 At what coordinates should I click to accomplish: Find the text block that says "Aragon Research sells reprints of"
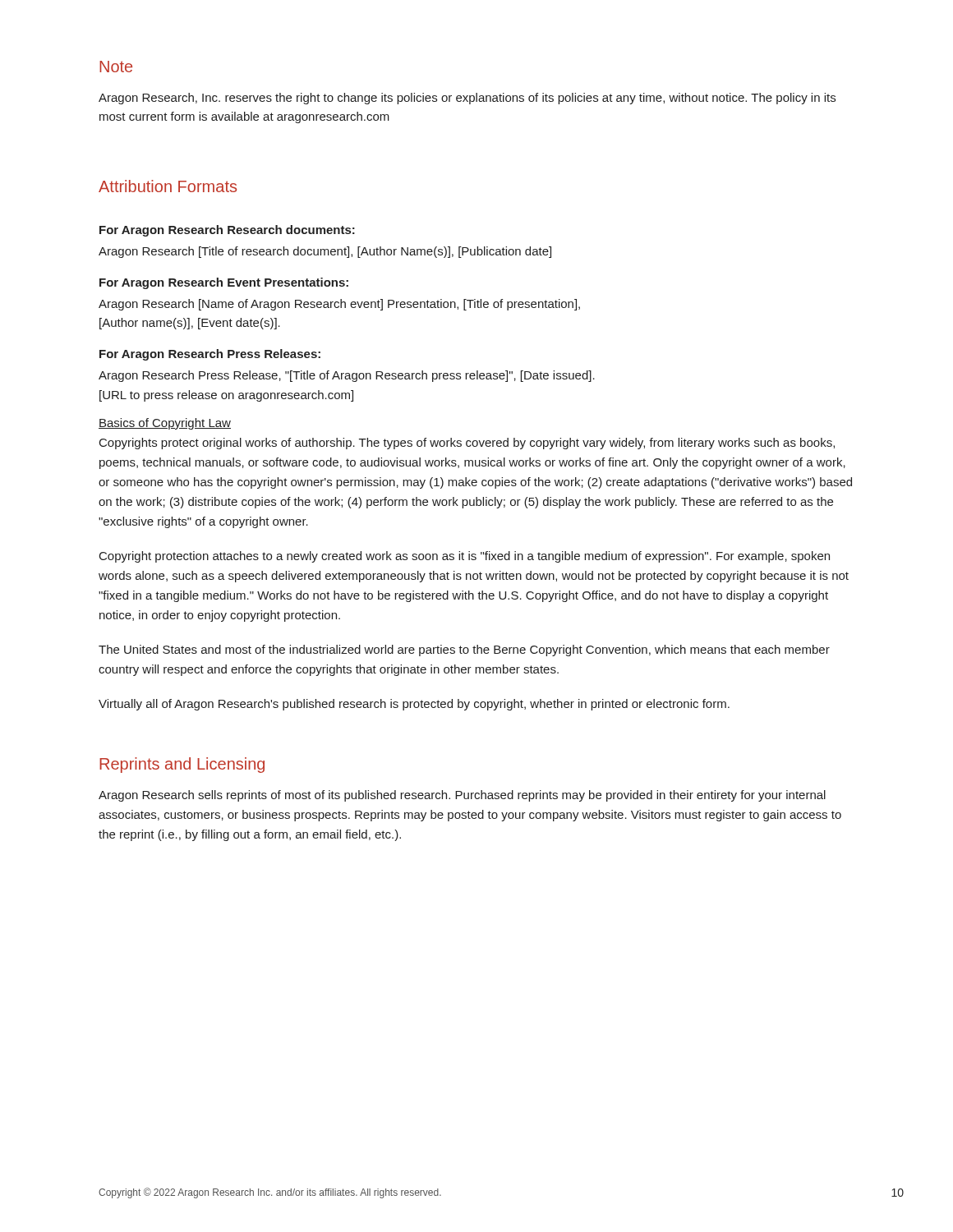pos(476,815)
